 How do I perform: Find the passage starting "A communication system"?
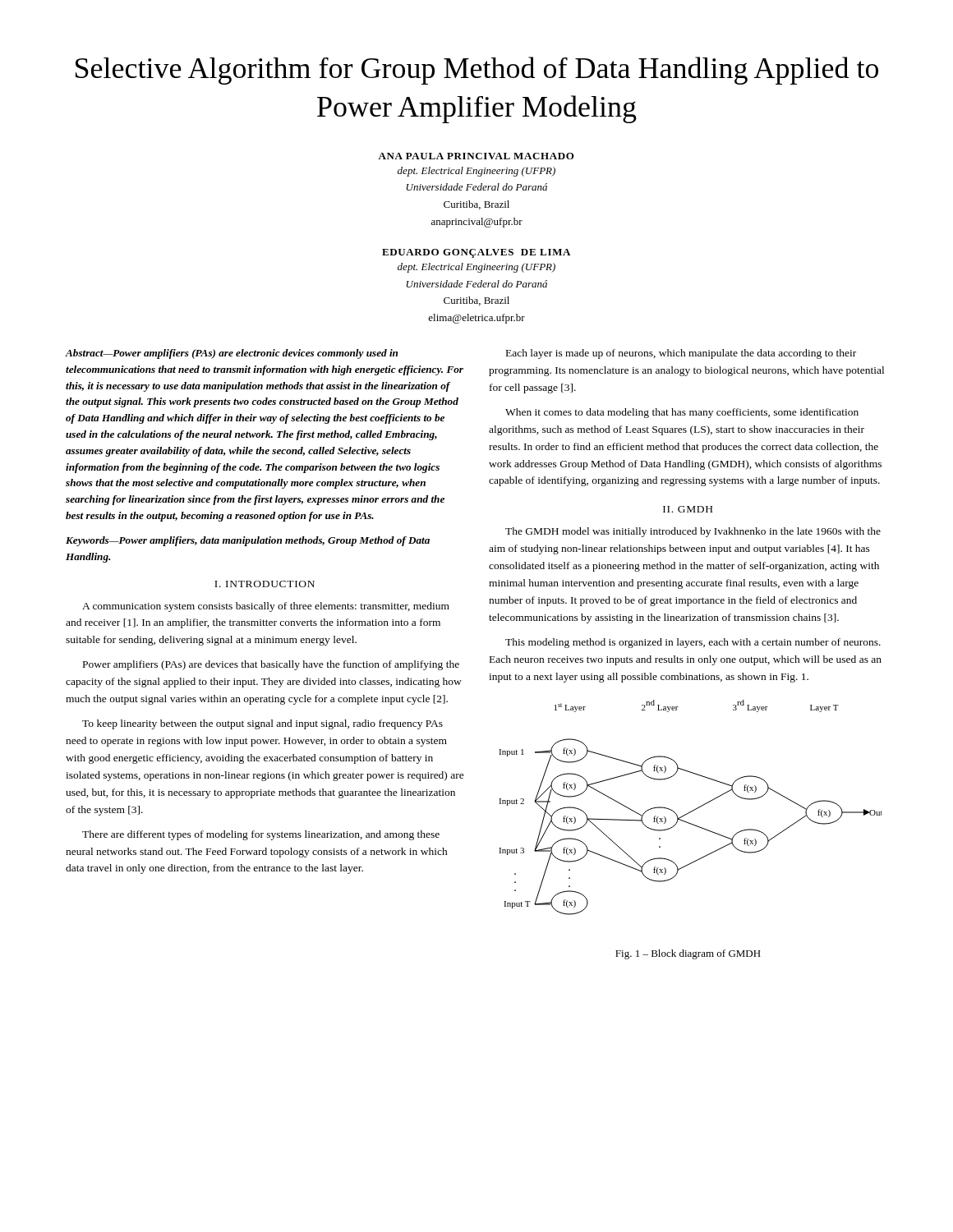(x=258, y=623)
